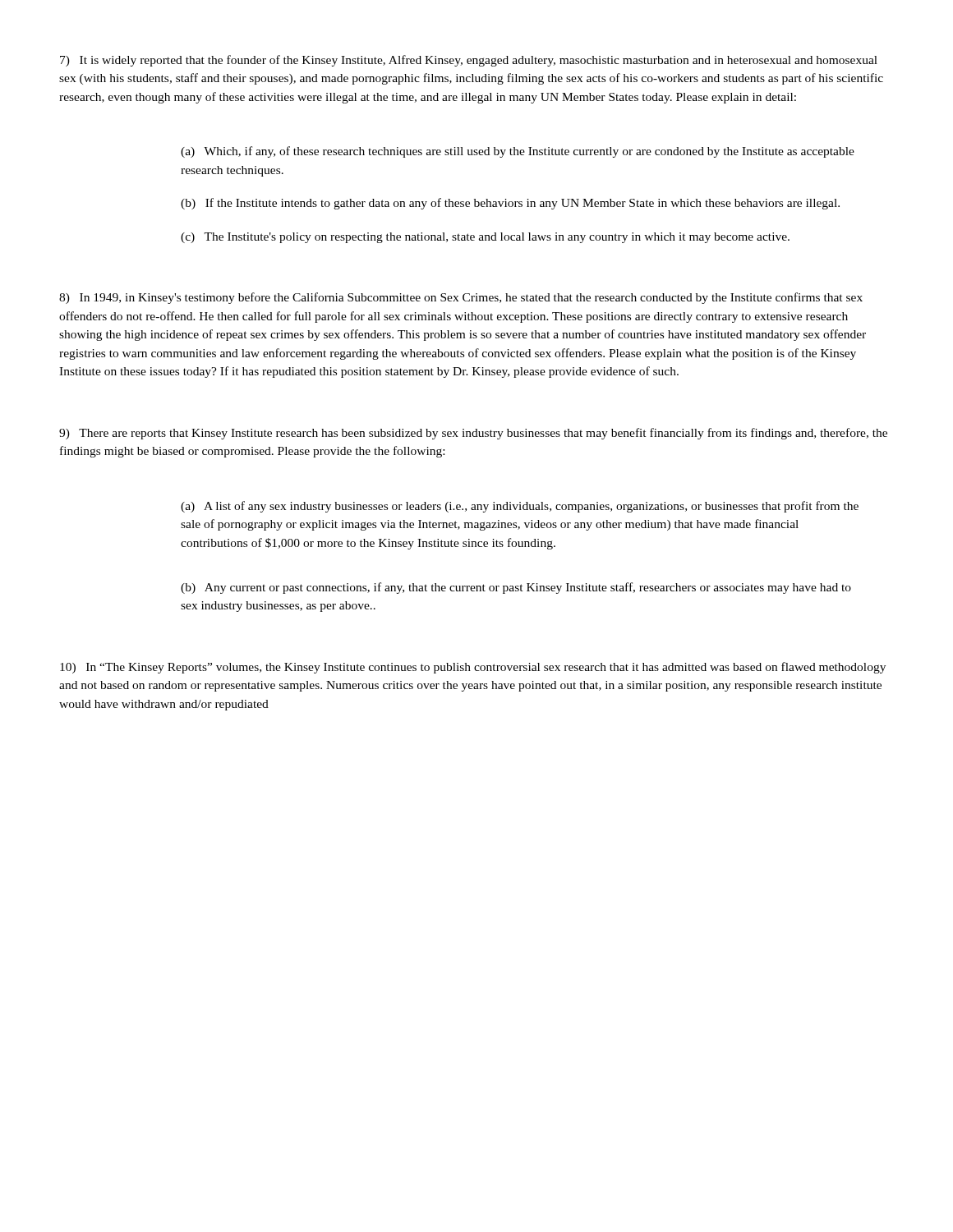This screenshot has height=1232, width=953.
Task: Find the text block with the text "8) In 1949, in Kinsey's"
Action: click(463, 334)
